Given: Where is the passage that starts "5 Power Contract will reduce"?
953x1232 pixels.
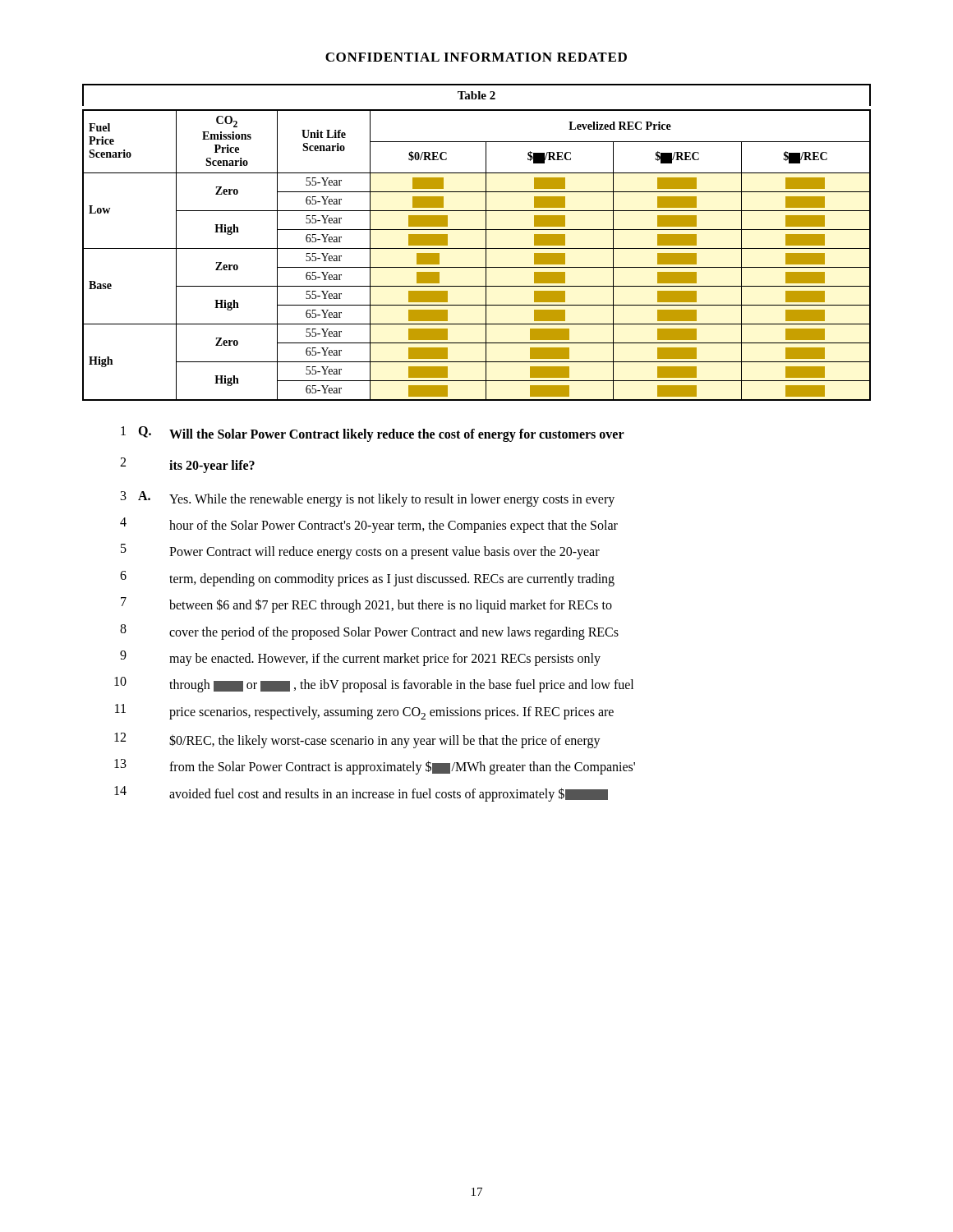Looking at the screenshot, I should pyautogui.click(x=476, y=552).
